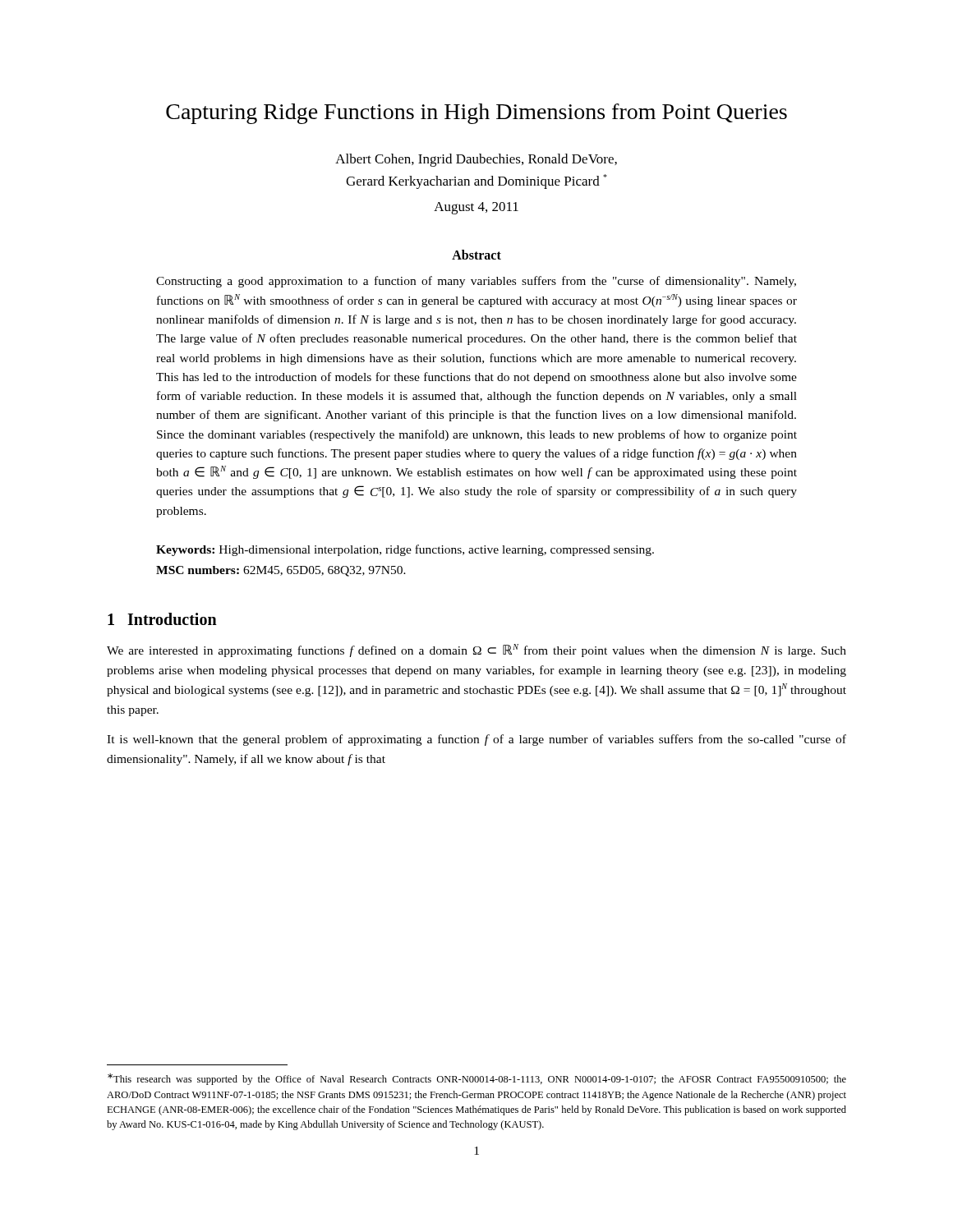Locate the region starting "Keywords: High-dimensional interpolation, ridge functions, active learning, compressed"
This screenshot has height=1232, width=953.
[405, 559]
